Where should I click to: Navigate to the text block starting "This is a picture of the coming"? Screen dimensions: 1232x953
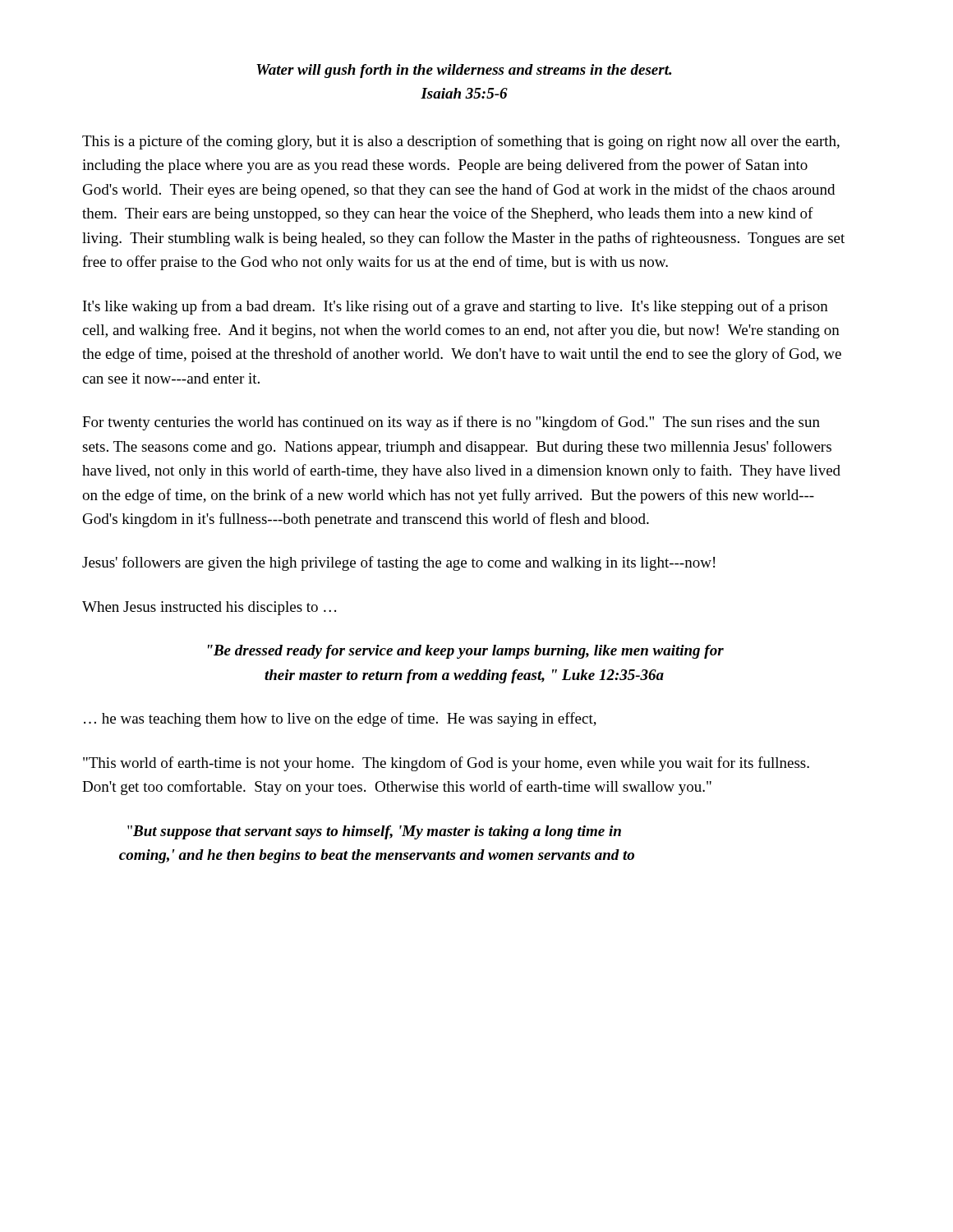(x=463, y=201)
